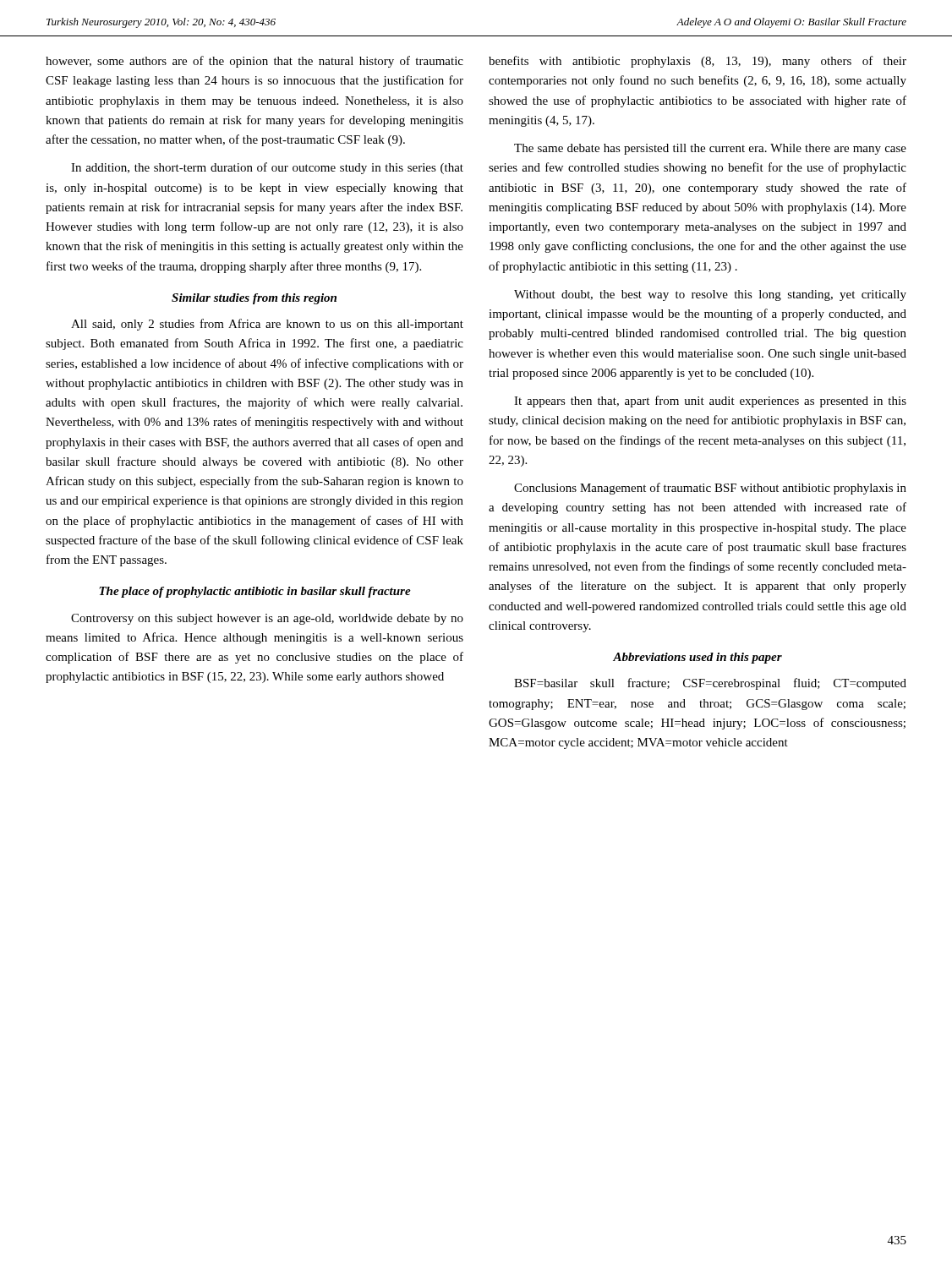Viewport: 952px width, 1268px height.
Task: Find the element starting "The place of prophylactic"
Action: coord(254,591)
